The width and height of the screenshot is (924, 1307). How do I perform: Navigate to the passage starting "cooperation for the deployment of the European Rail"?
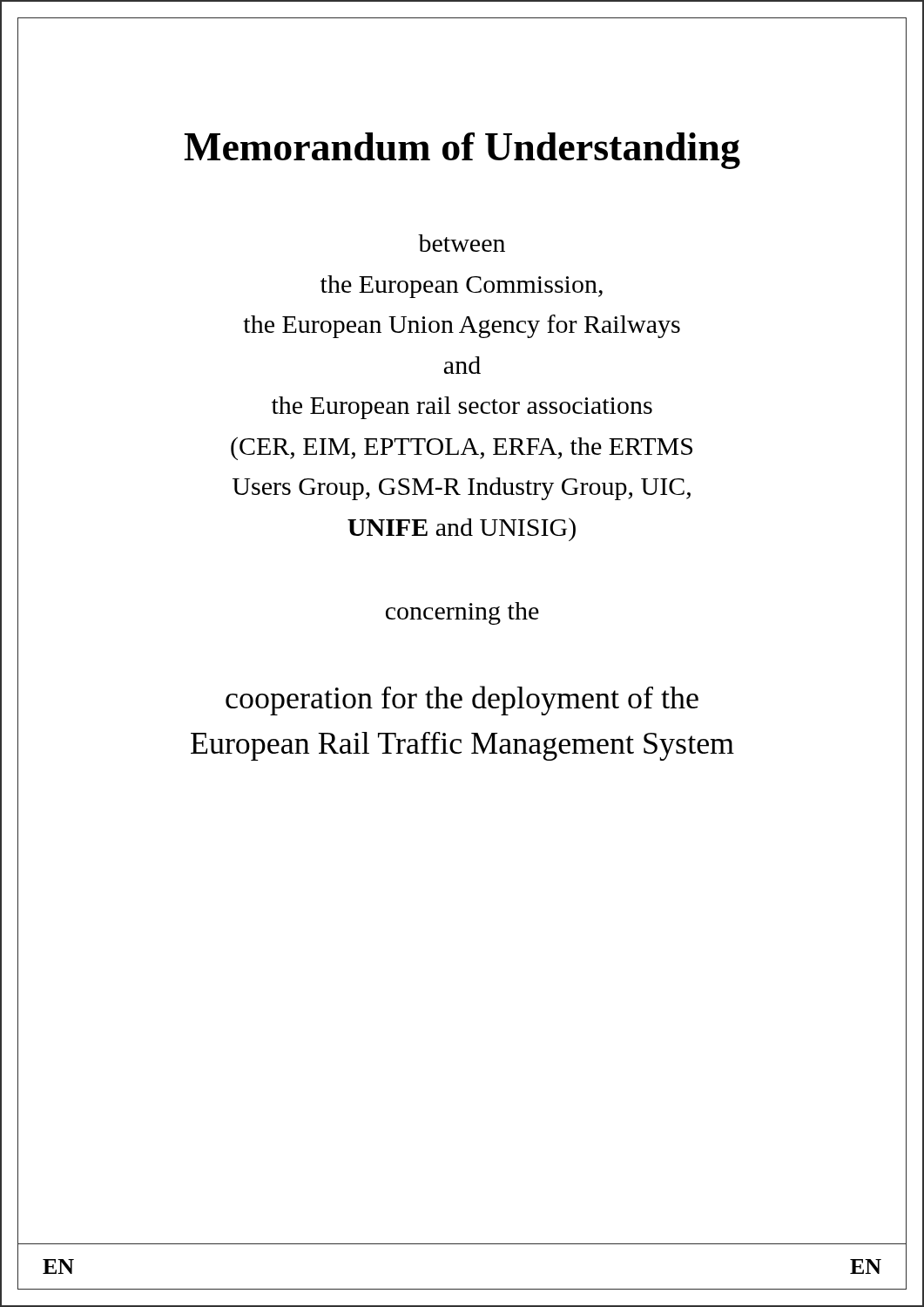(462, 720)
